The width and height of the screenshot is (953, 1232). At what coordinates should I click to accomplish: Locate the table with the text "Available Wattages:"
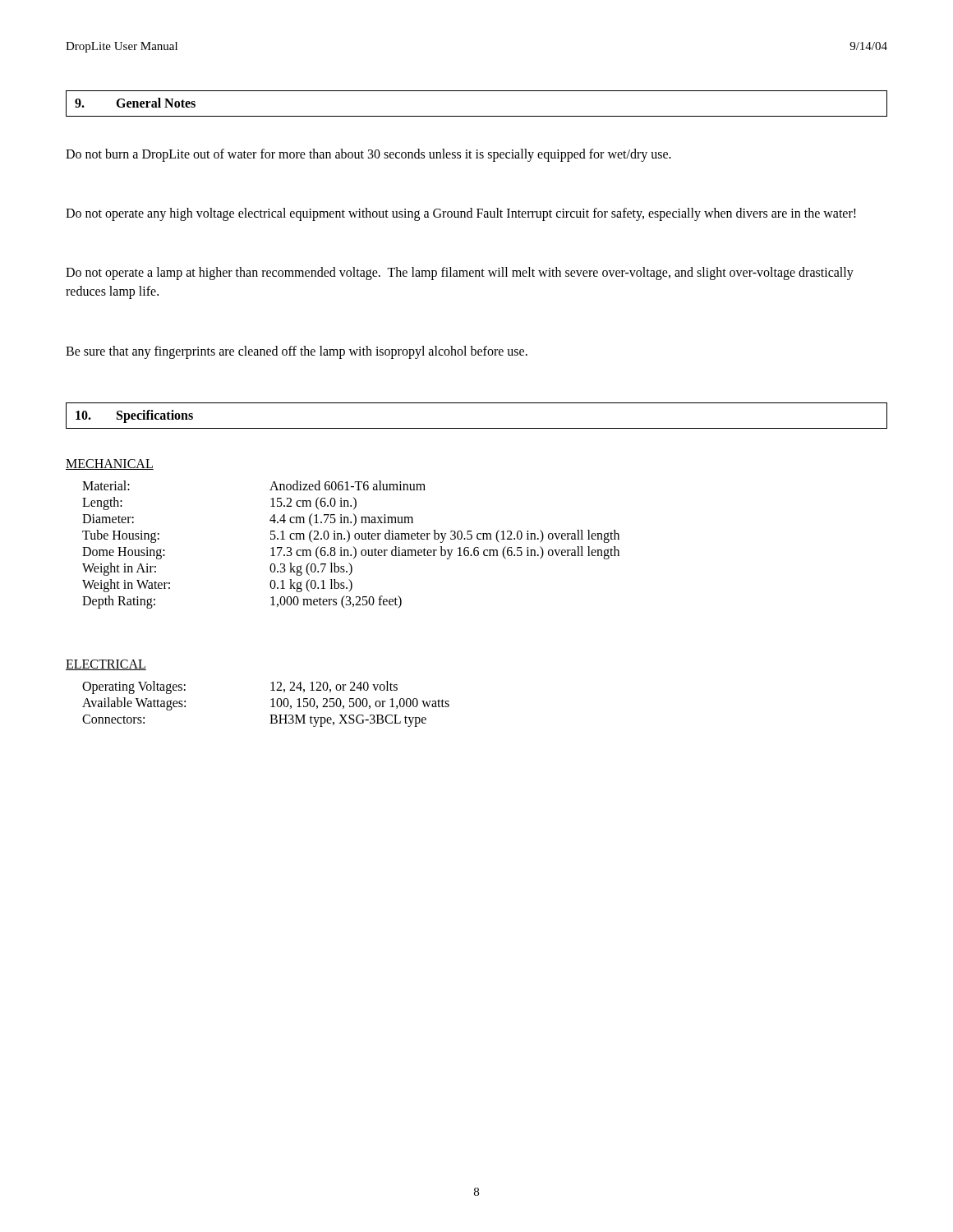click(476, 703)
